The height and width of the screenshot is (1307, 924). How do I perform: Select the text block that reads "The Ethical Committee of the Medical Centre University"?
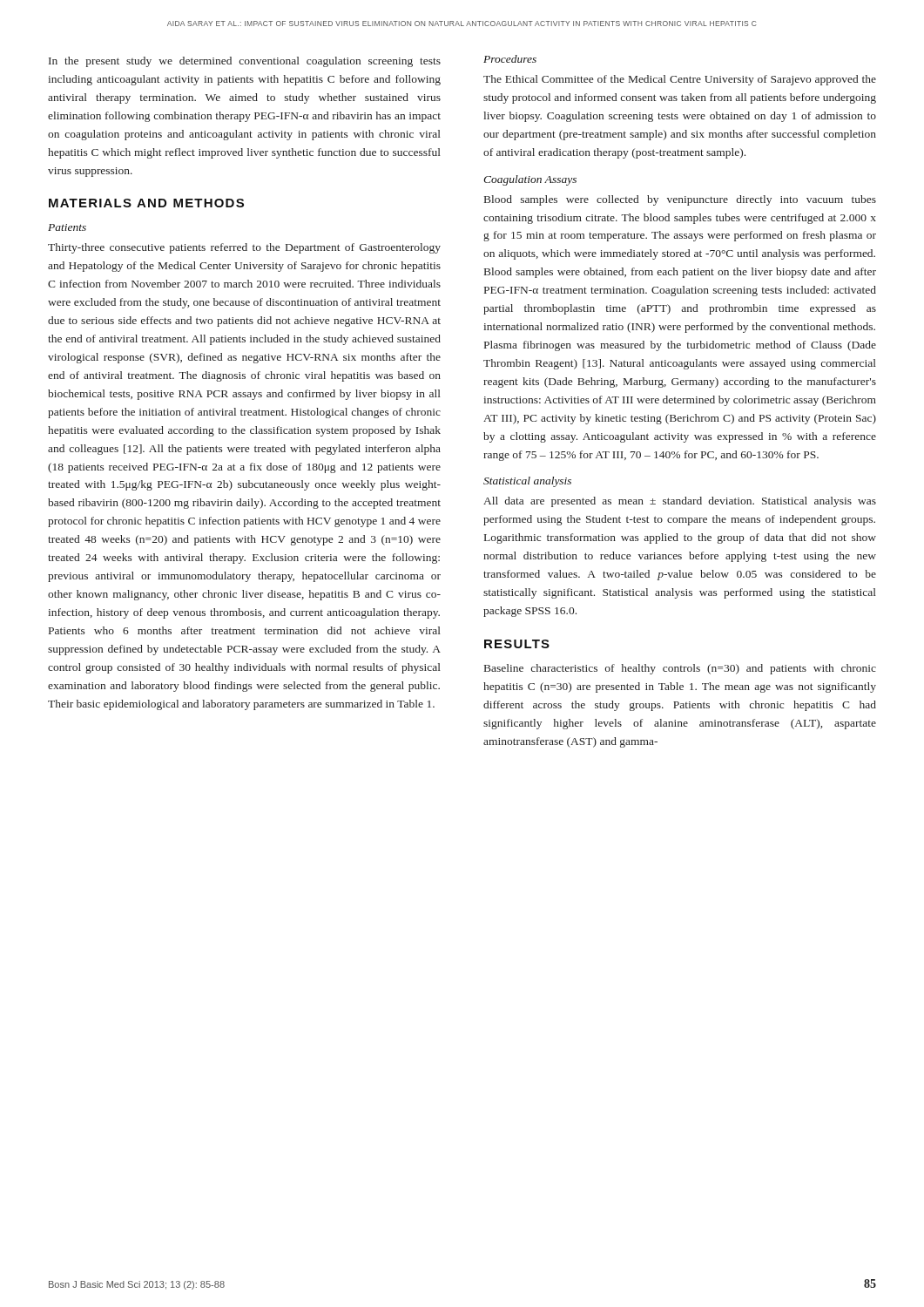(680, 116)
